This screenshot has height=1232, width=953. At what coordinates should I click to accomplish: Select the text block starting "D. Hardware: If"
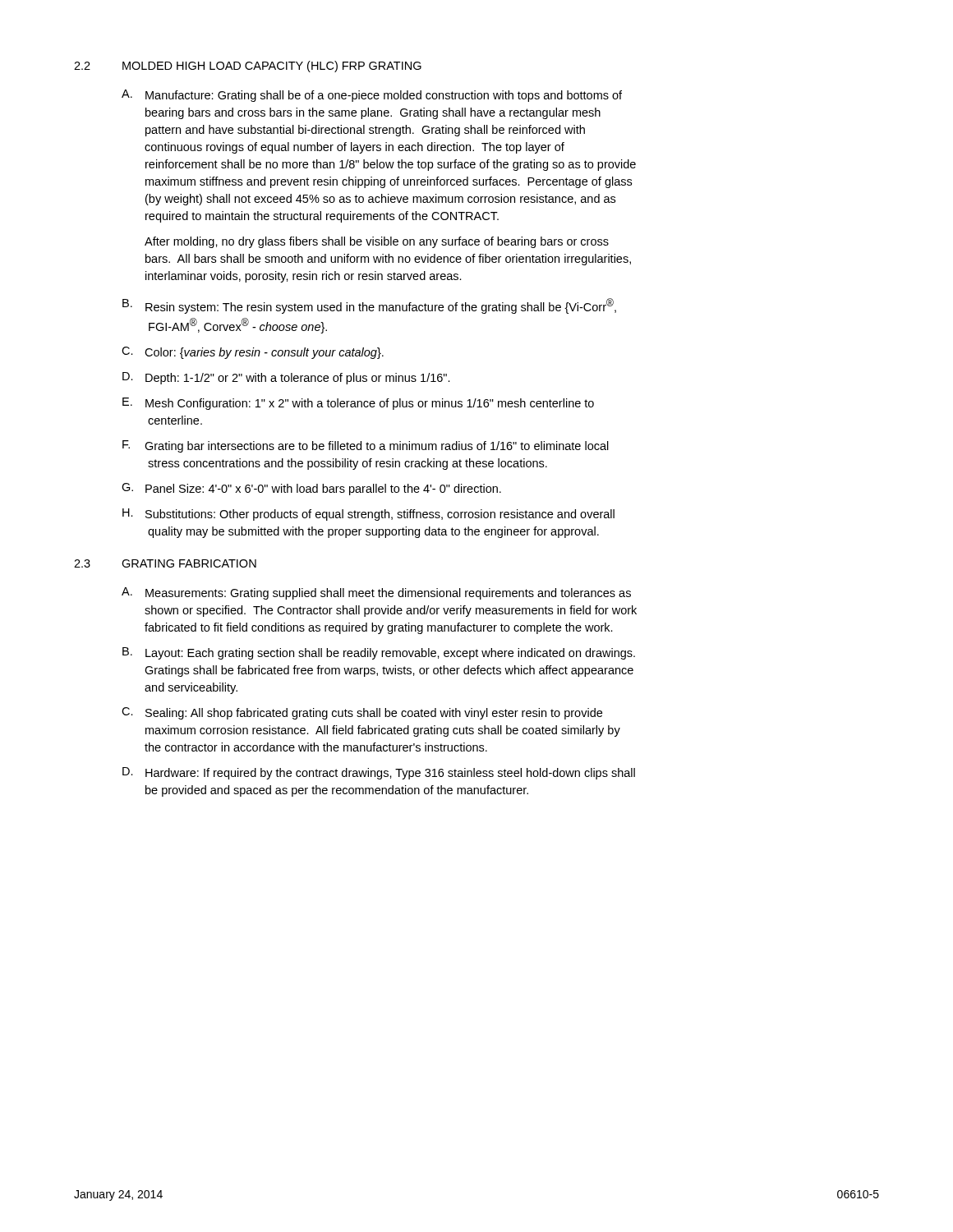(379, 782)
